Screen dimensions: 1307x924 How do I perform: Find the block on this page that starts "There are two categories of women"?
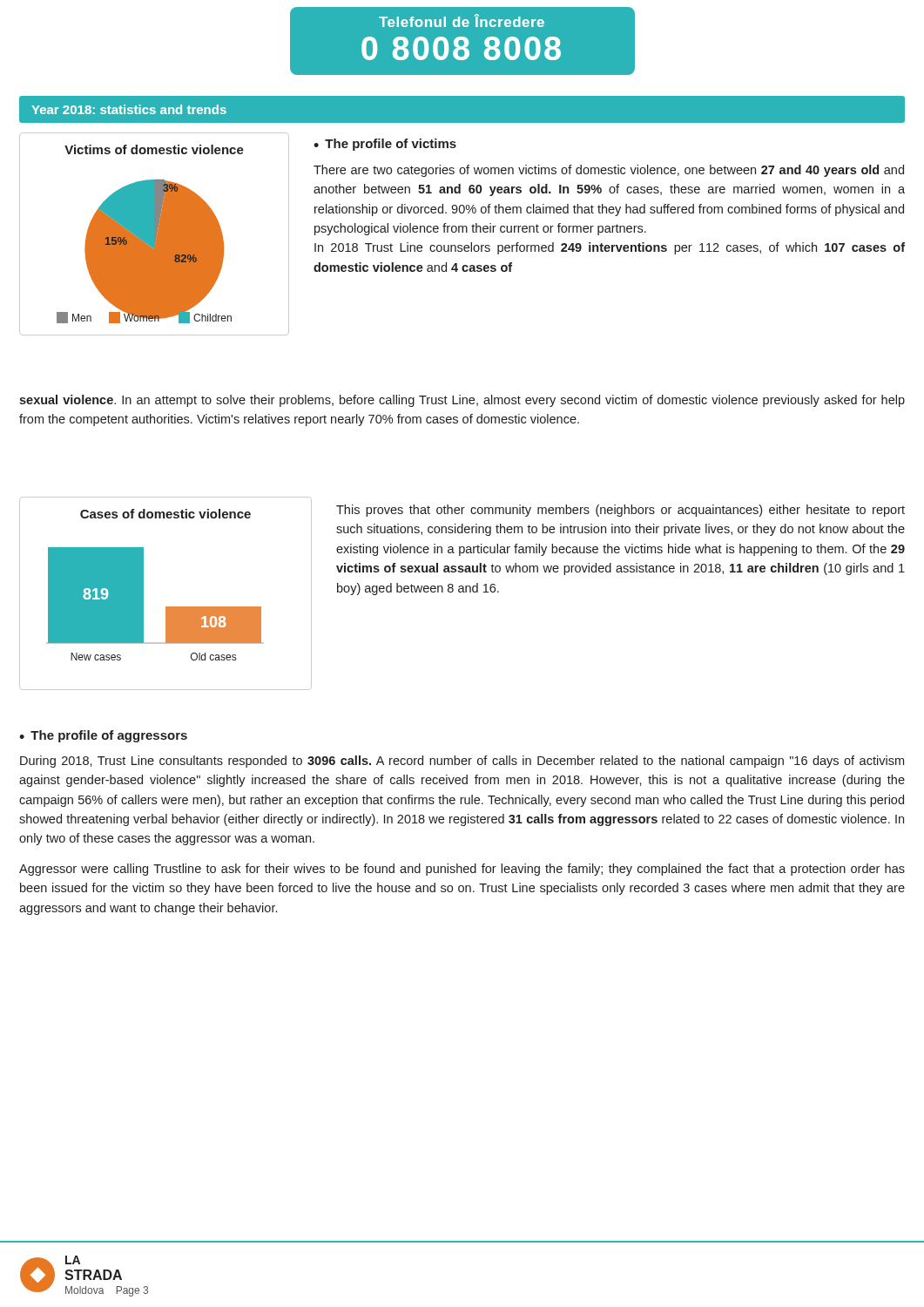(x=609, y=219)
